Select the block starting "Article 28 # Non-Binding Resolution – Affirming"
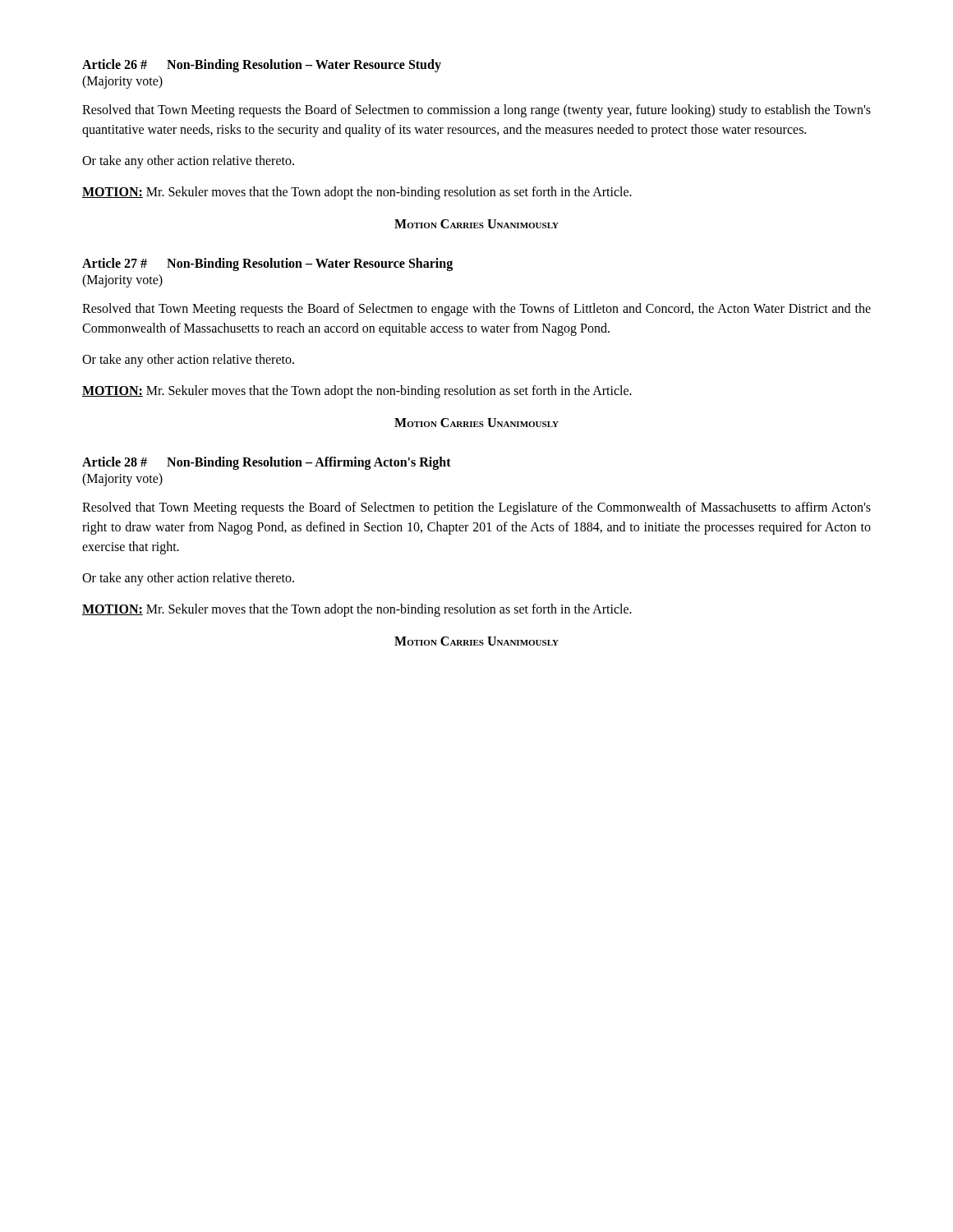 click(x=266, y=462)
